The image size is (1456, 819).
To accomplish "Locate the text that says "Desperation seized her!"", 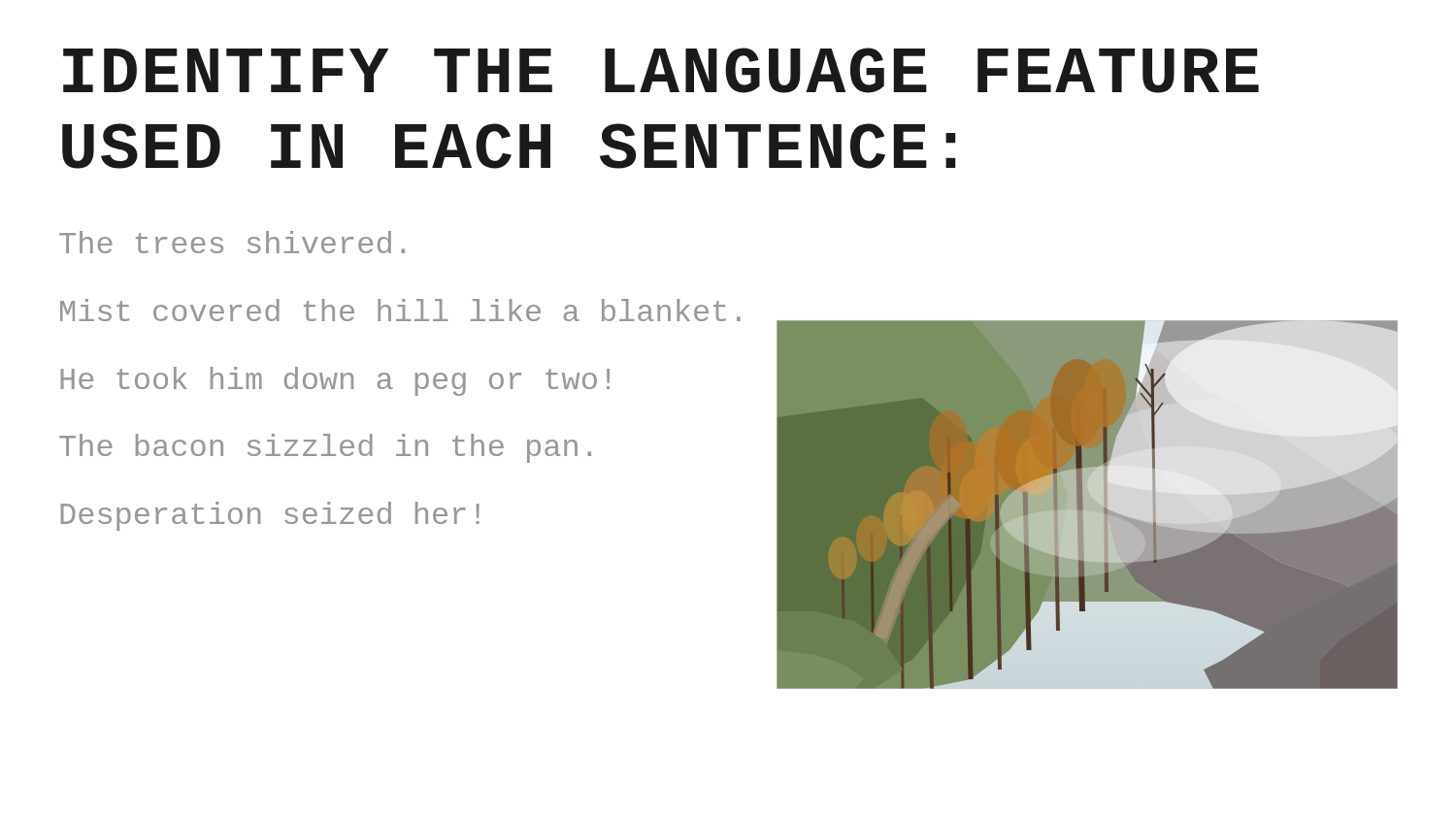I will pos(273,516).
